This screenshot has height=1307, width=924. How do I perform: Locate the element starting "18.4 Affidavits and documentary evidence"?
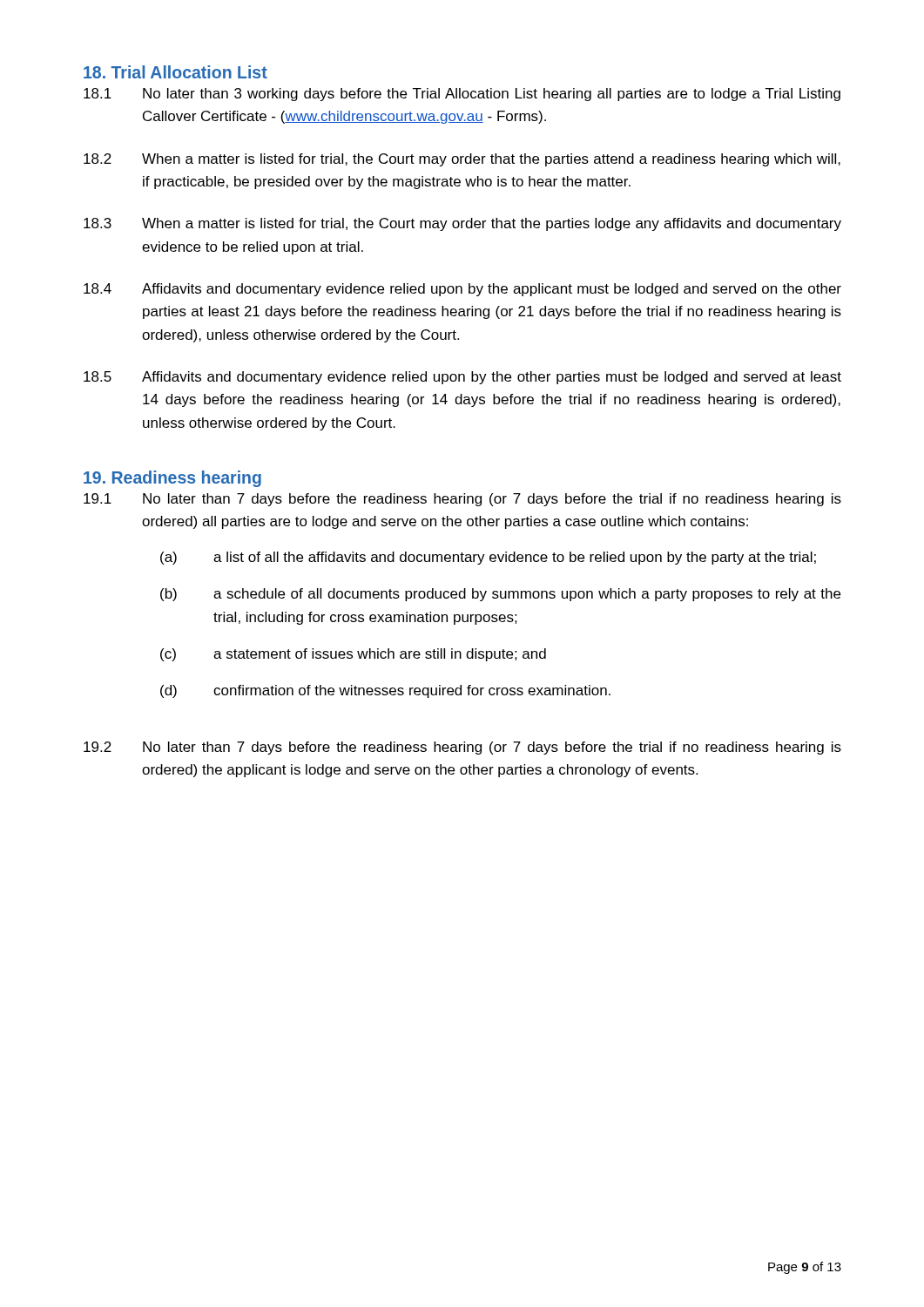click(462, 312)
